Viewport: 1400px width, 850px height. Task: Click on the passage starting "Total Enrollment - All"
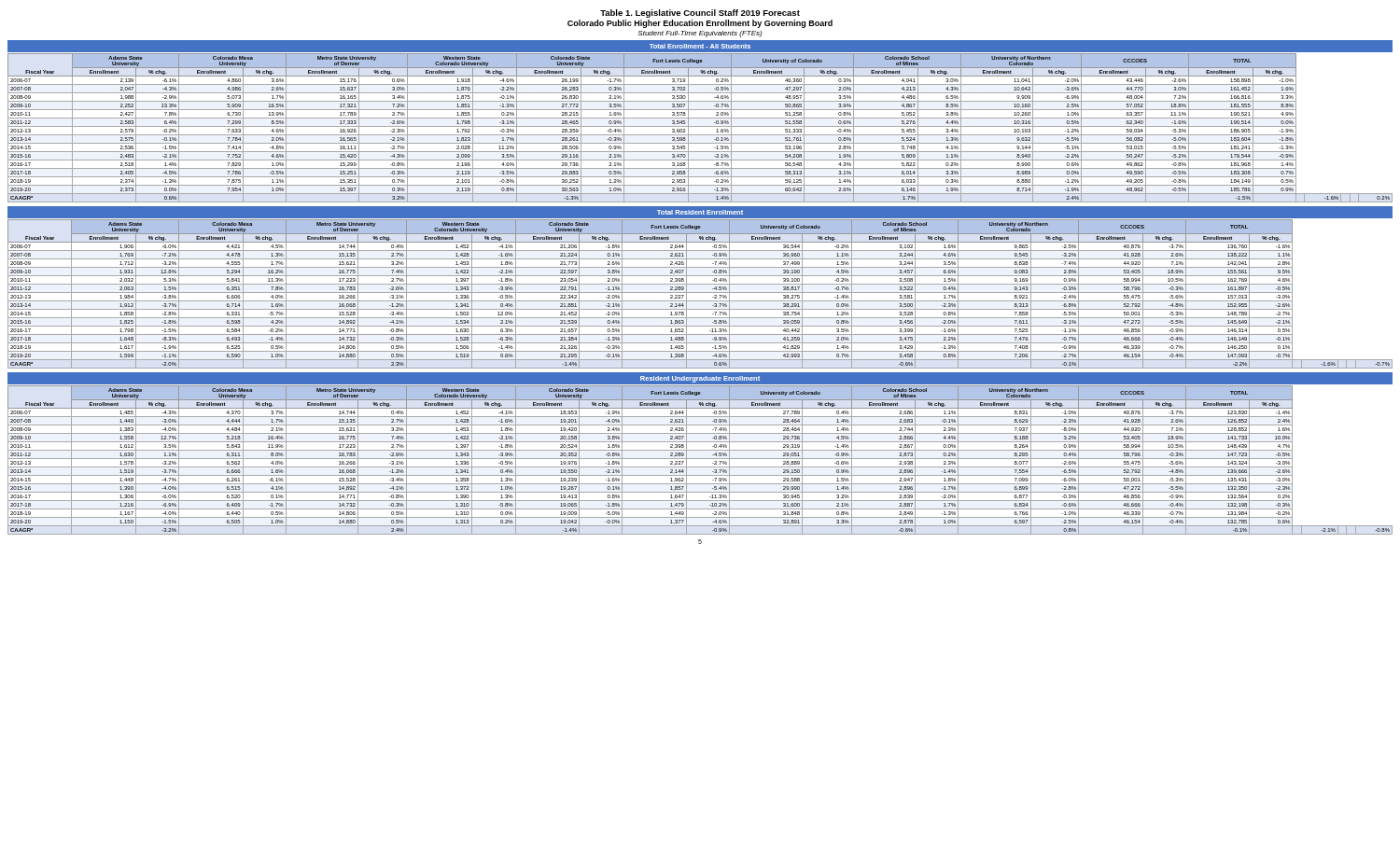[x=700, y=46]
